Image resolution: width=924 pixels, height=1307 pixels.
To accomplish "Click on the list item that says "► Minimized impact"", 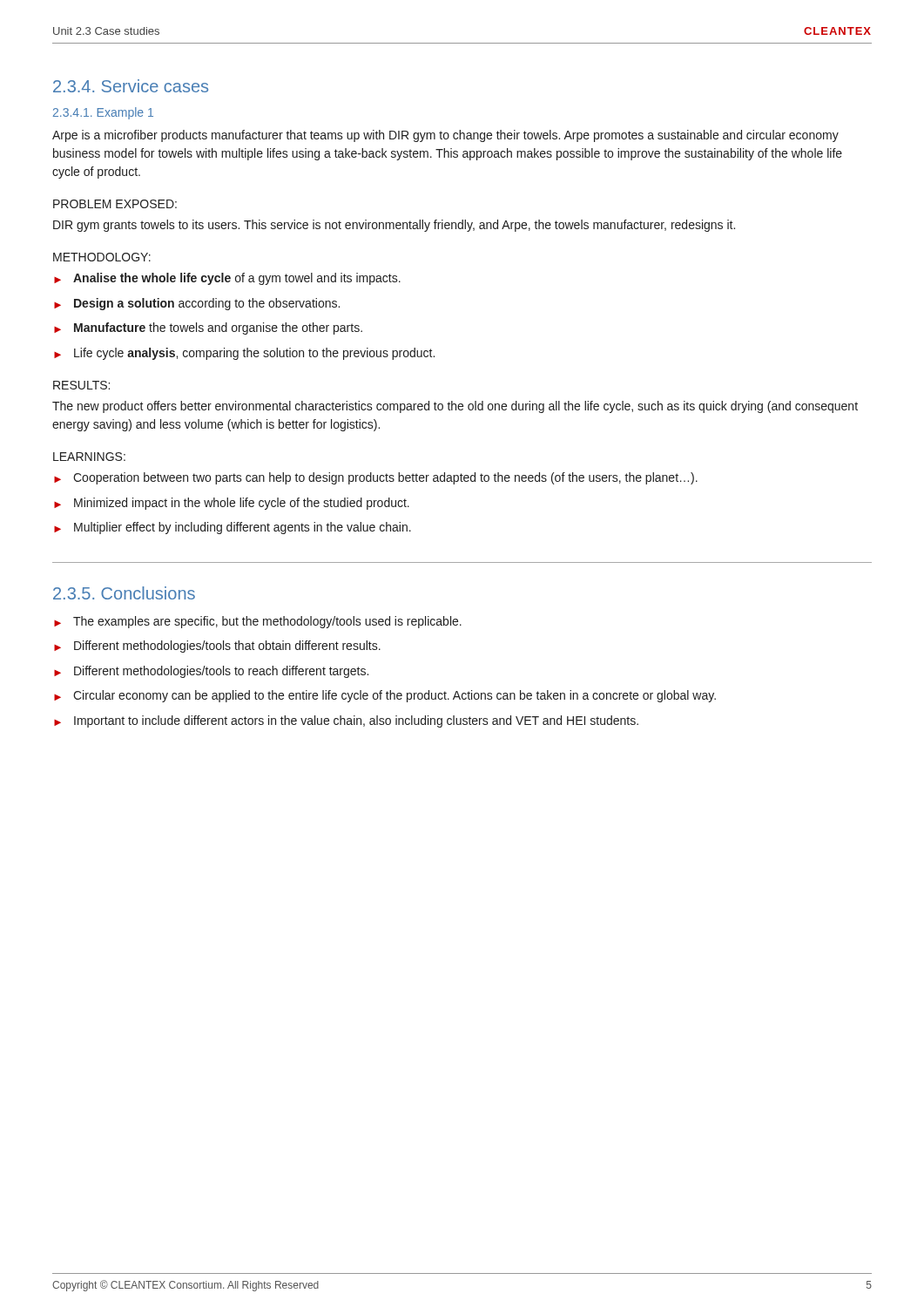I will pos(231,503).
